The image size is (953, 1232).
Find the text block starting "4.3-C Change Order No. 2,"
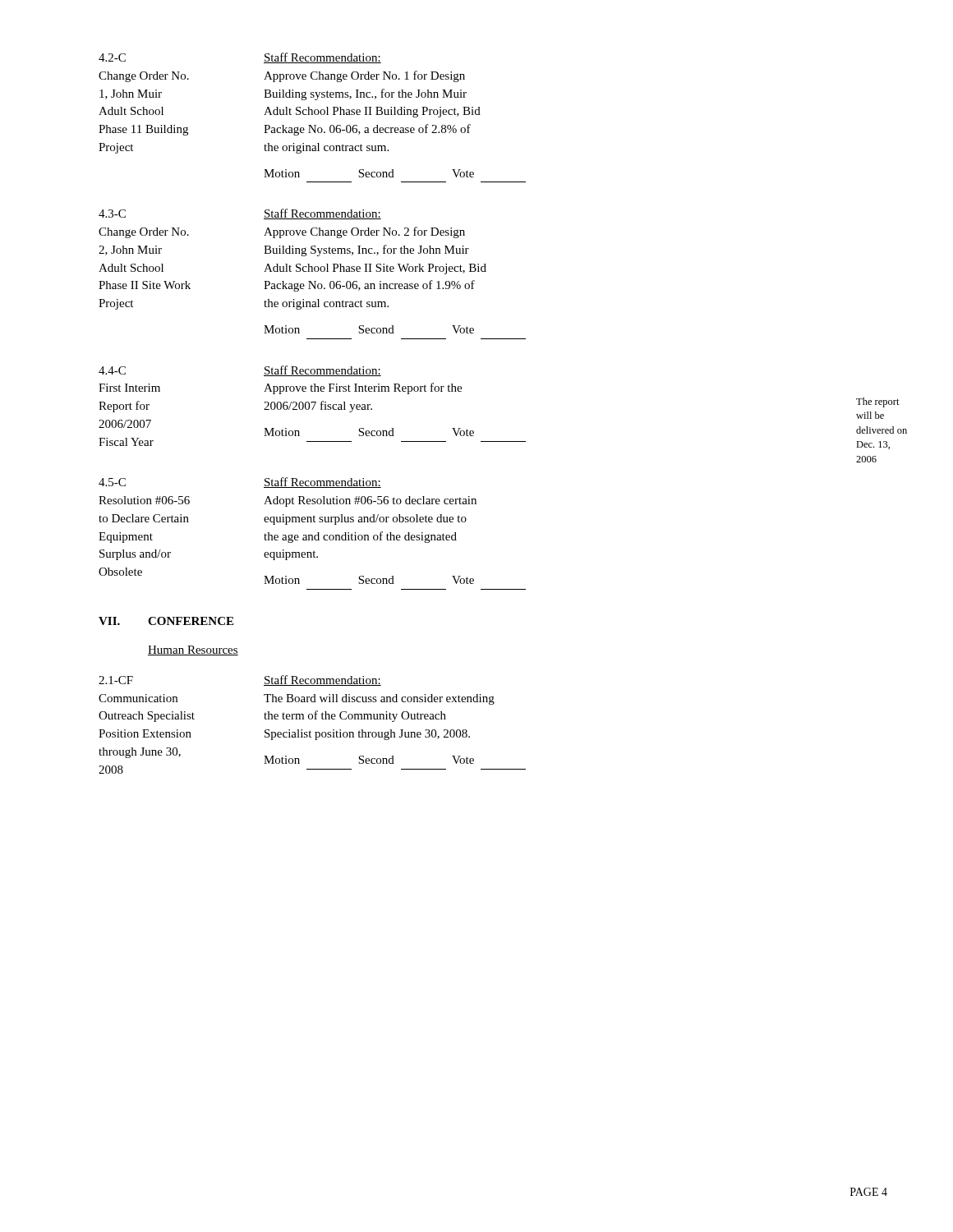click(x=468, y=272)
